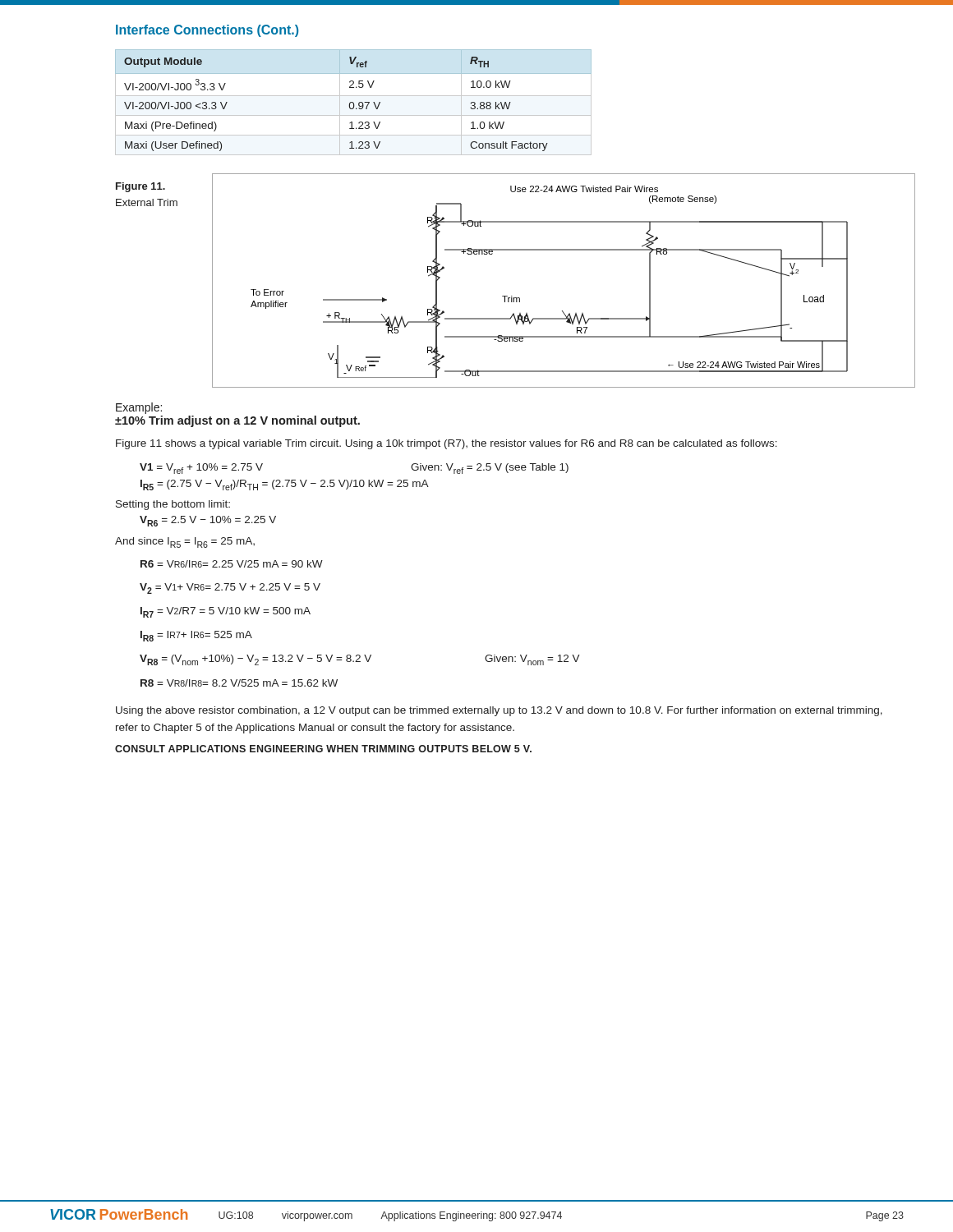Point to the formula beginning "VR8 = (Vnom"

(360, 660)
